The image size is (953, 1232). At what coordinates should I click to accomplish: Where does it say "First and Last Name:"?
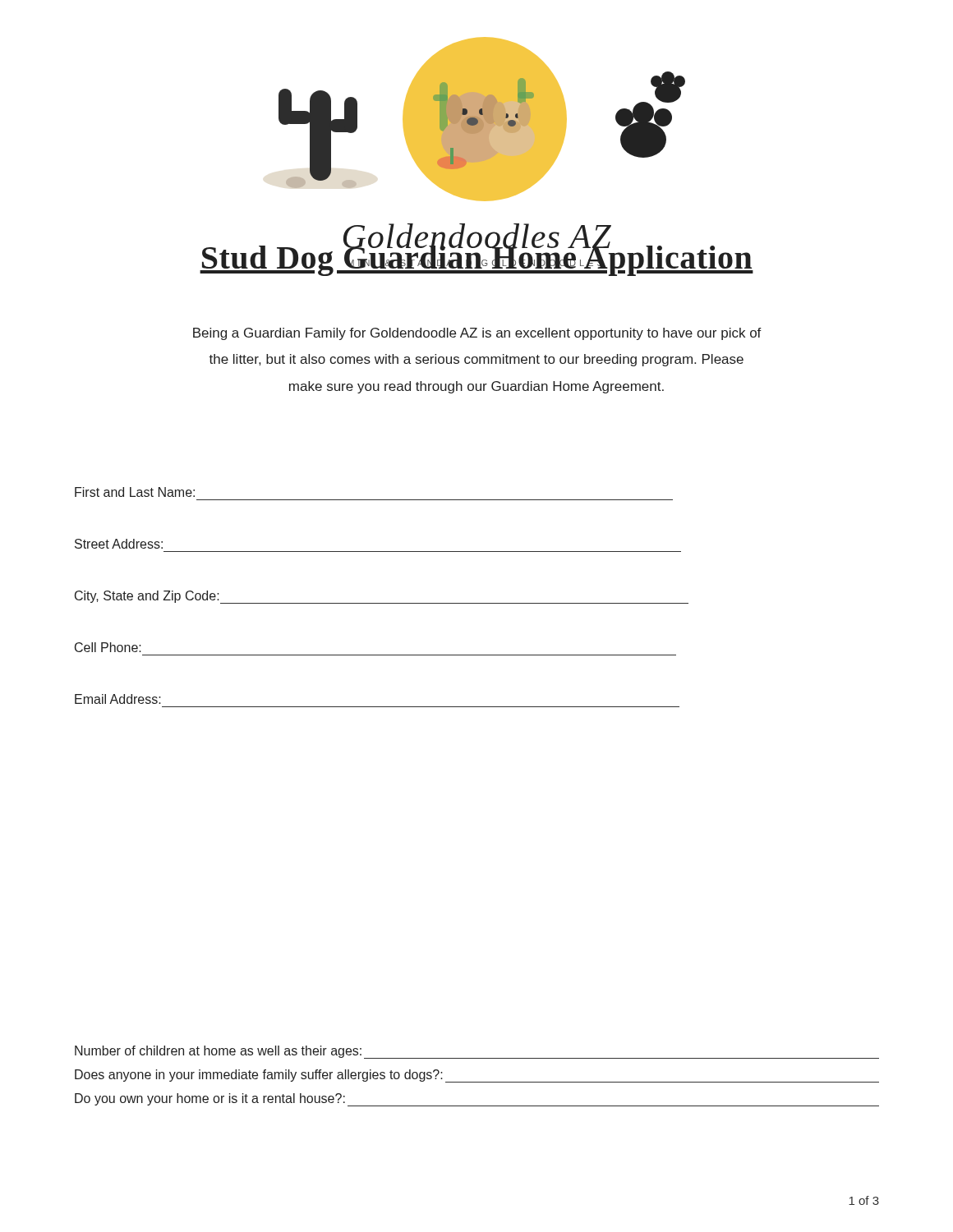click(x=373, y=492)
